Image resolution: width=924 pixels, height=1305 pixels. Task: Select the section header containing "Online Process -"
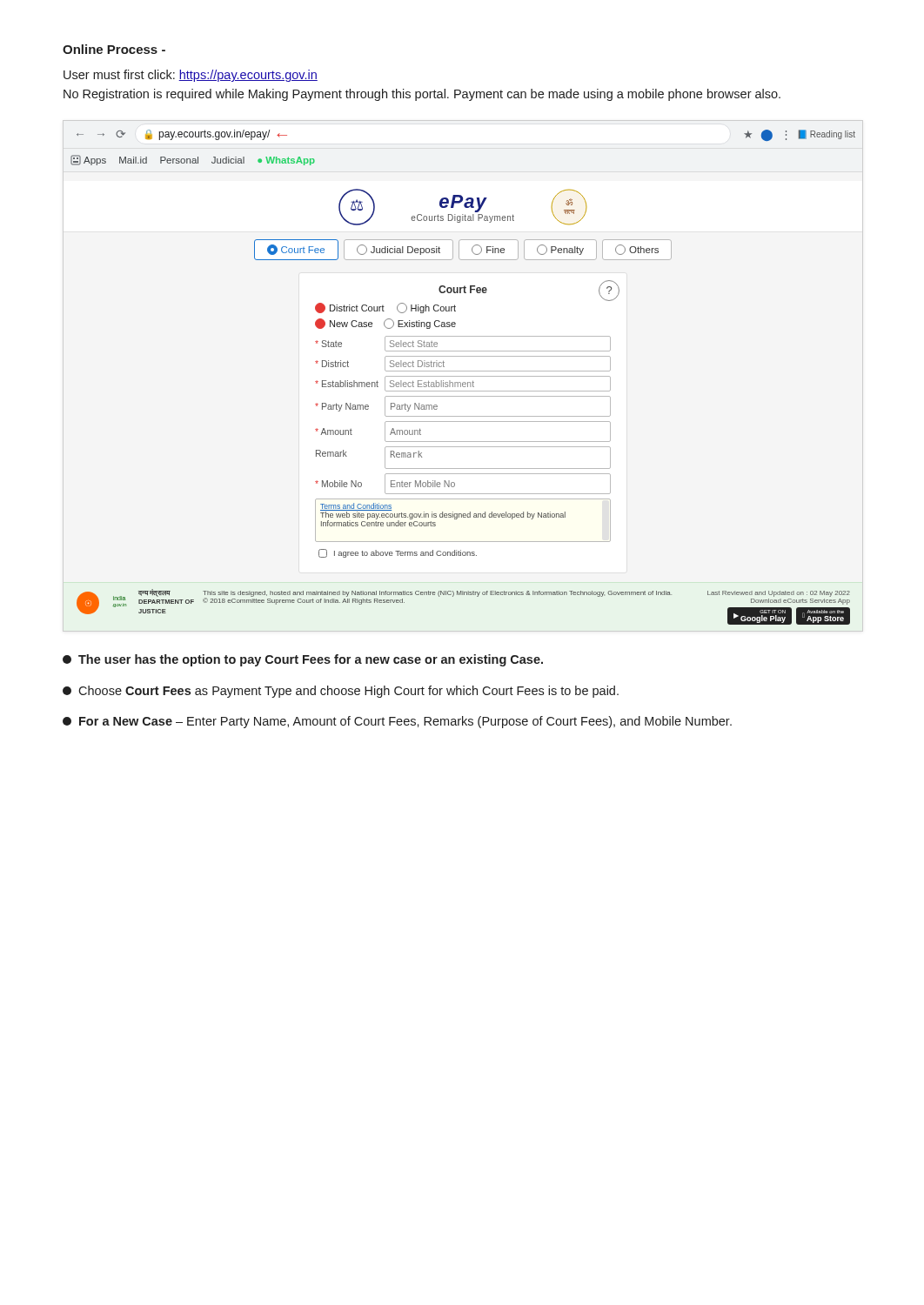coord(114,49)
